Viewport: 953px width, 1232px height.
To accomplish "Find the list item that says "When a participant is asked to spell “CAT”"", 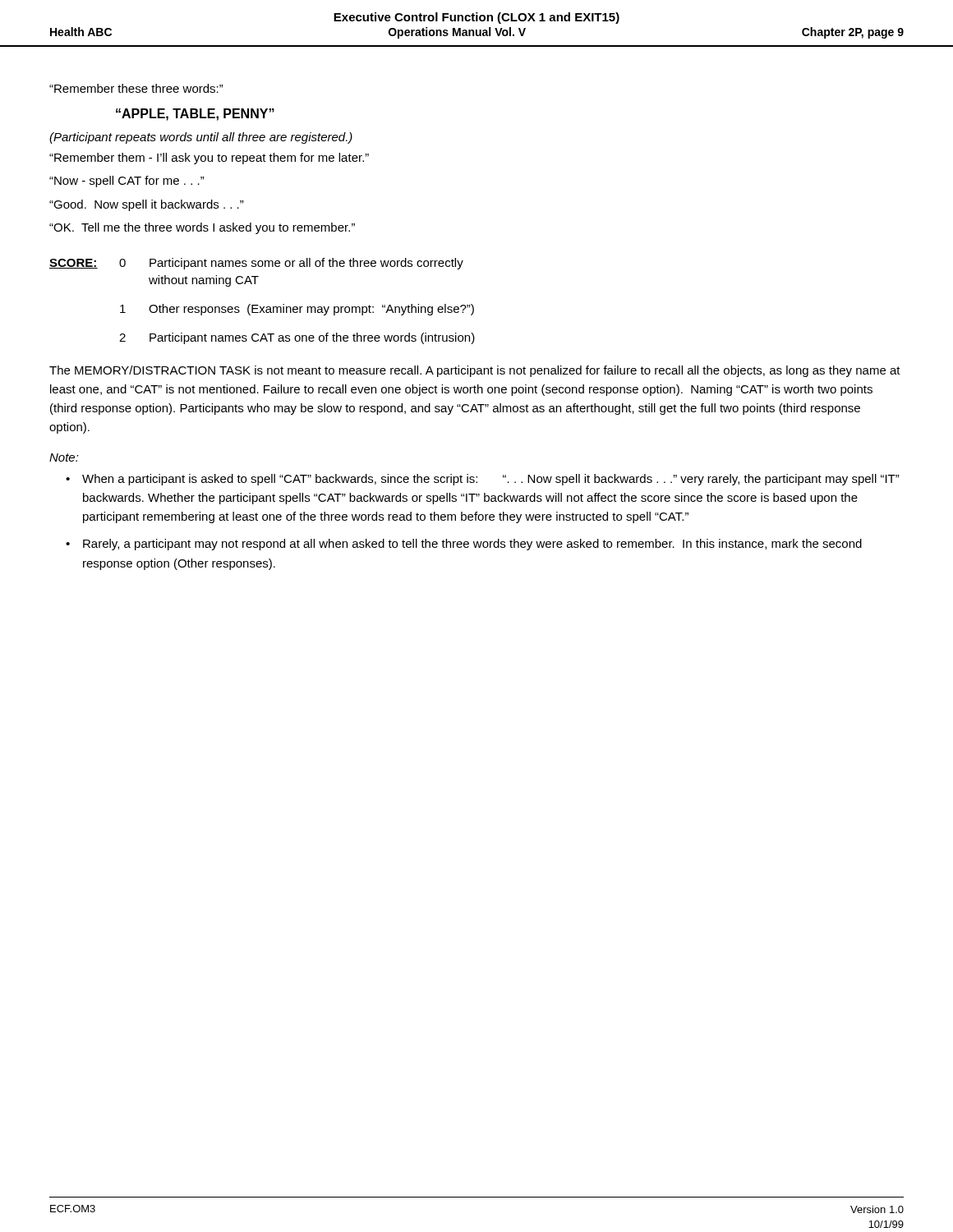I will [493, 497].
